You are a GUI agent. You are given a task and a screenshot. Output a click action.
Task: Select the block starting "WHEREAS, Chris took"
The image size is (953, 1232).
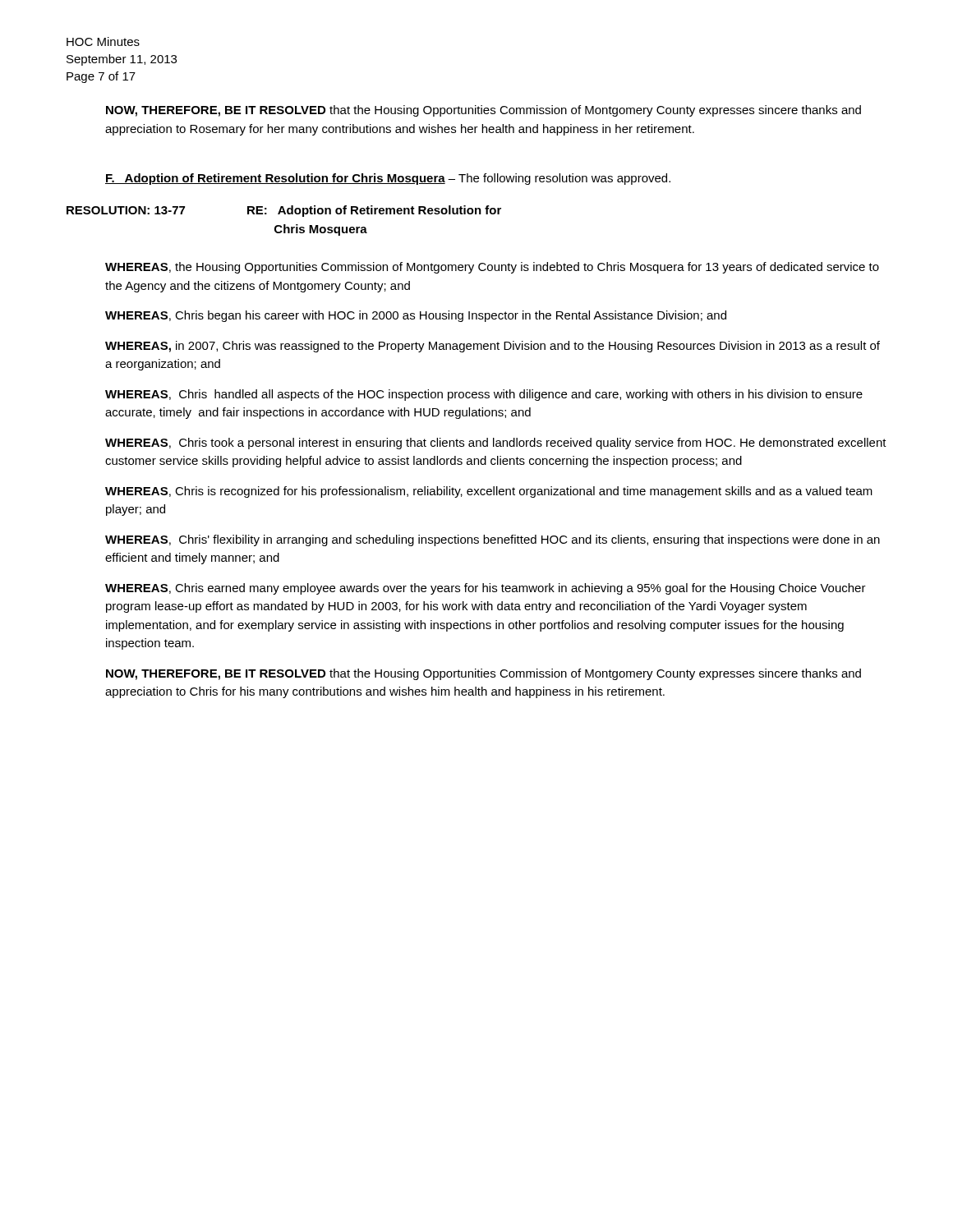point(496,451)
